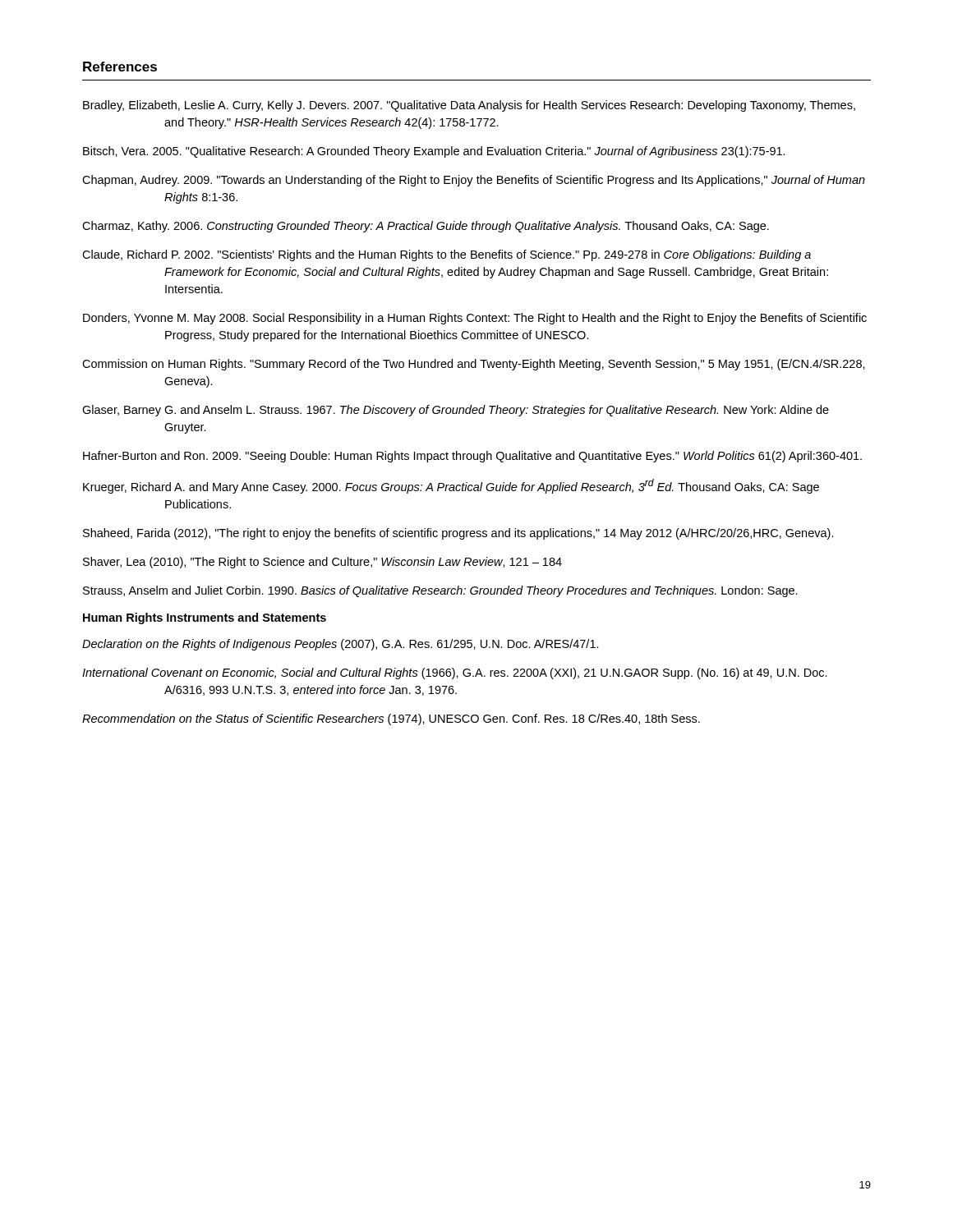Find the block on this page that starts "International Covenant on Economic,"
953x1232 pixels.
(x=455, y=681)
